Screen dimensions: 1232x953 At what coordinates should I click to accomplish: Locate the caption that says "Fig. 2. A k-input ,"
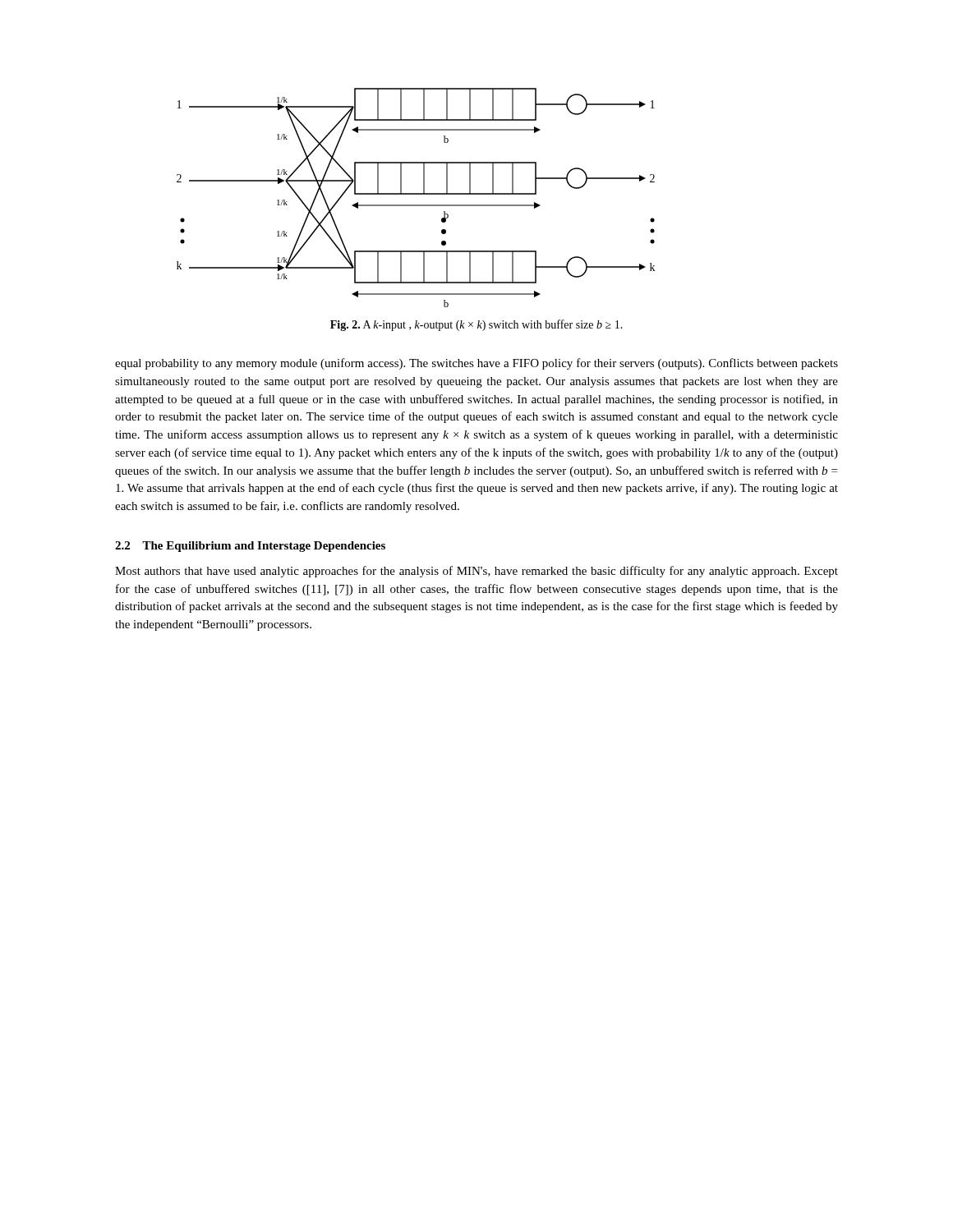click(x=476, y=325)
